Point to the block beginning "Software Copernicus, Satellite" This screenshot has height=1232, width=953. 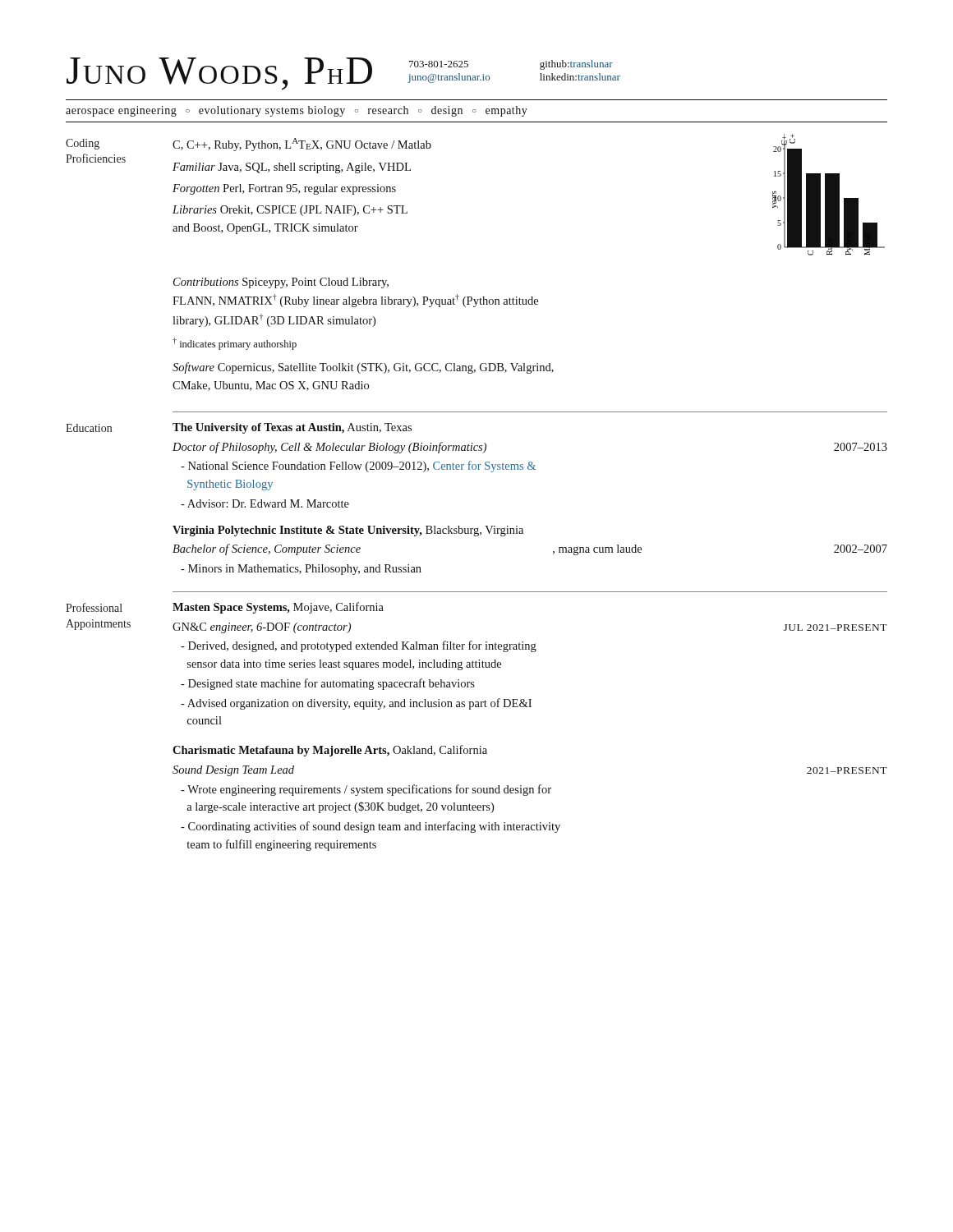click(530, 377)
